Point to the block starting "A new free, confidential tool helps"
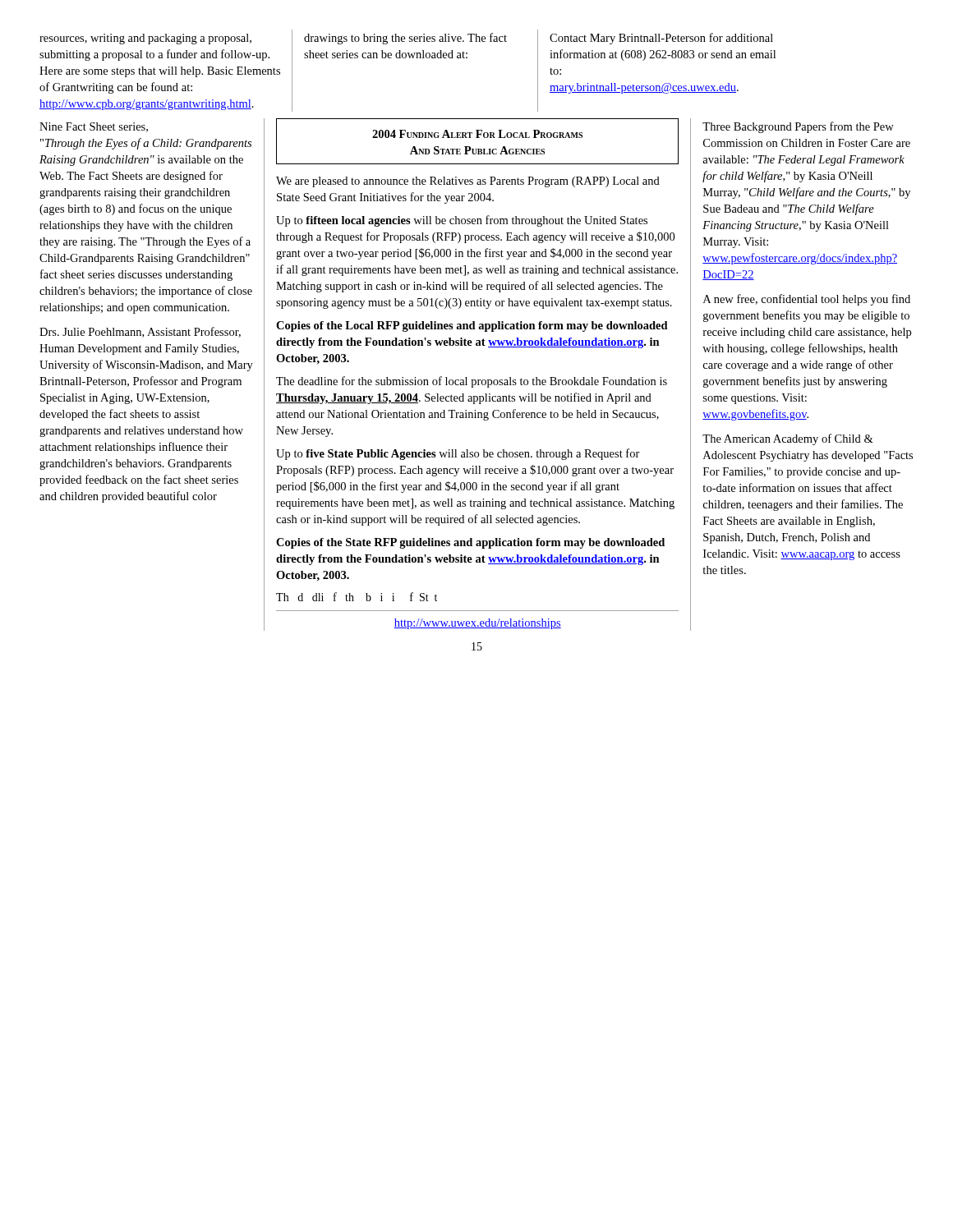Viewport: 953px width, 1232px height. coord(807,356)
